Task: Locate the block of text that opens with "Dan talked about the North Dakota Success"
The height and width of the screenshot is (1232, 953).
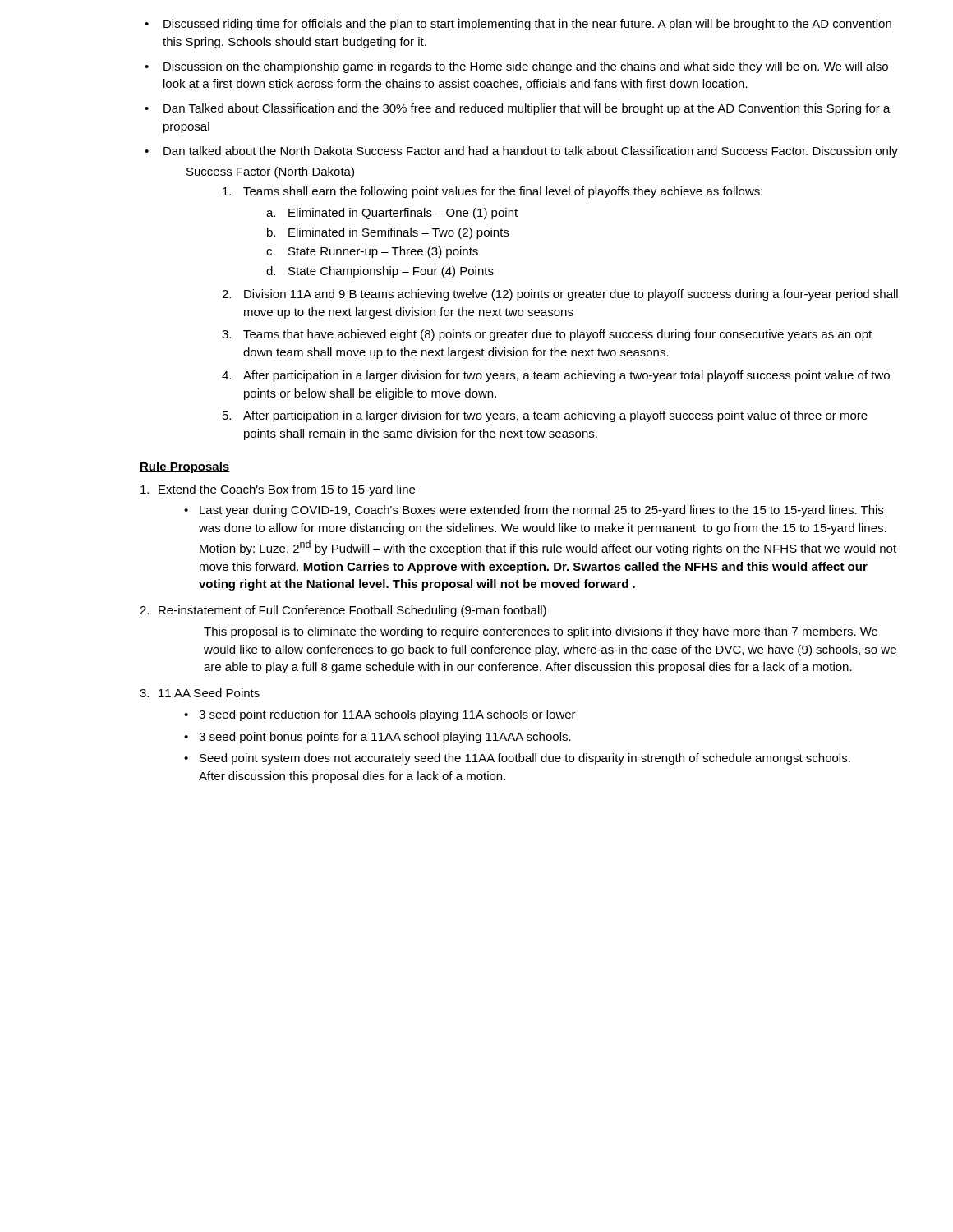Action: [x=533, y=293]
